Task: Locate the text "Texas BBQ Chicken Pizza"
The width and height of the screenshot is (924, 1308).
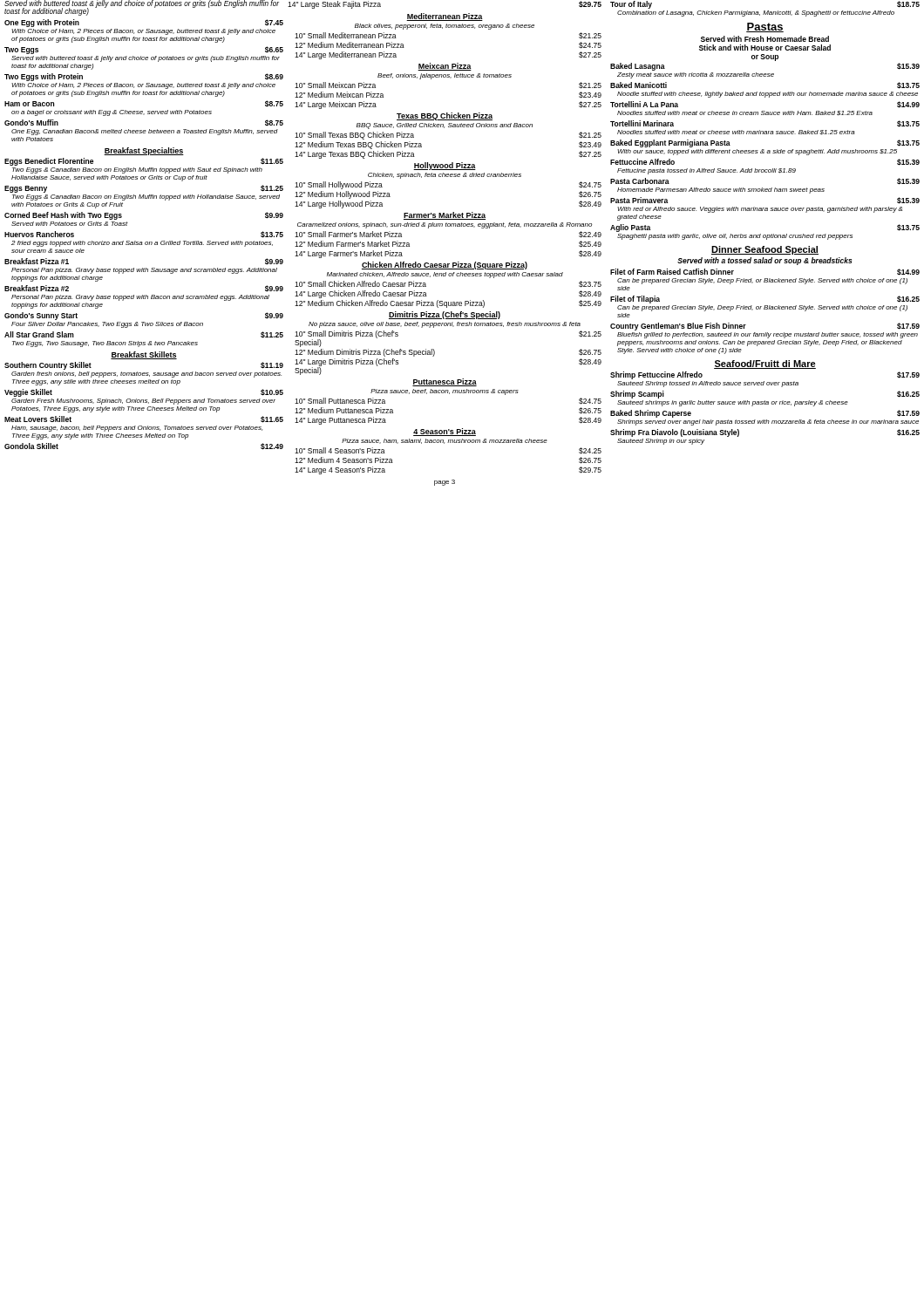Action: point(445,116)
